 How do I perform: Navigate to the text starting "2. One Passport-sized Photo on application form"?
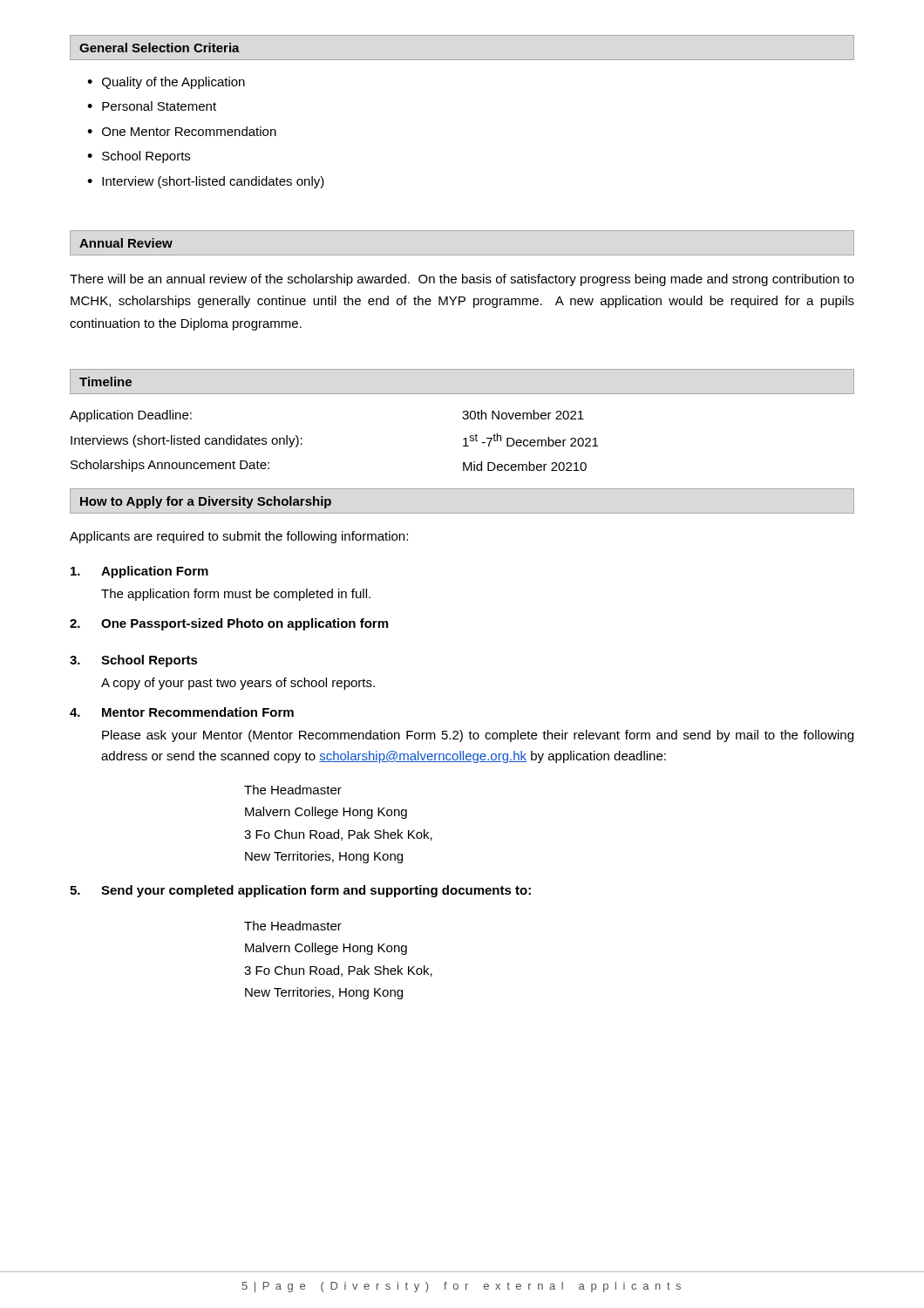coord(229,624)
